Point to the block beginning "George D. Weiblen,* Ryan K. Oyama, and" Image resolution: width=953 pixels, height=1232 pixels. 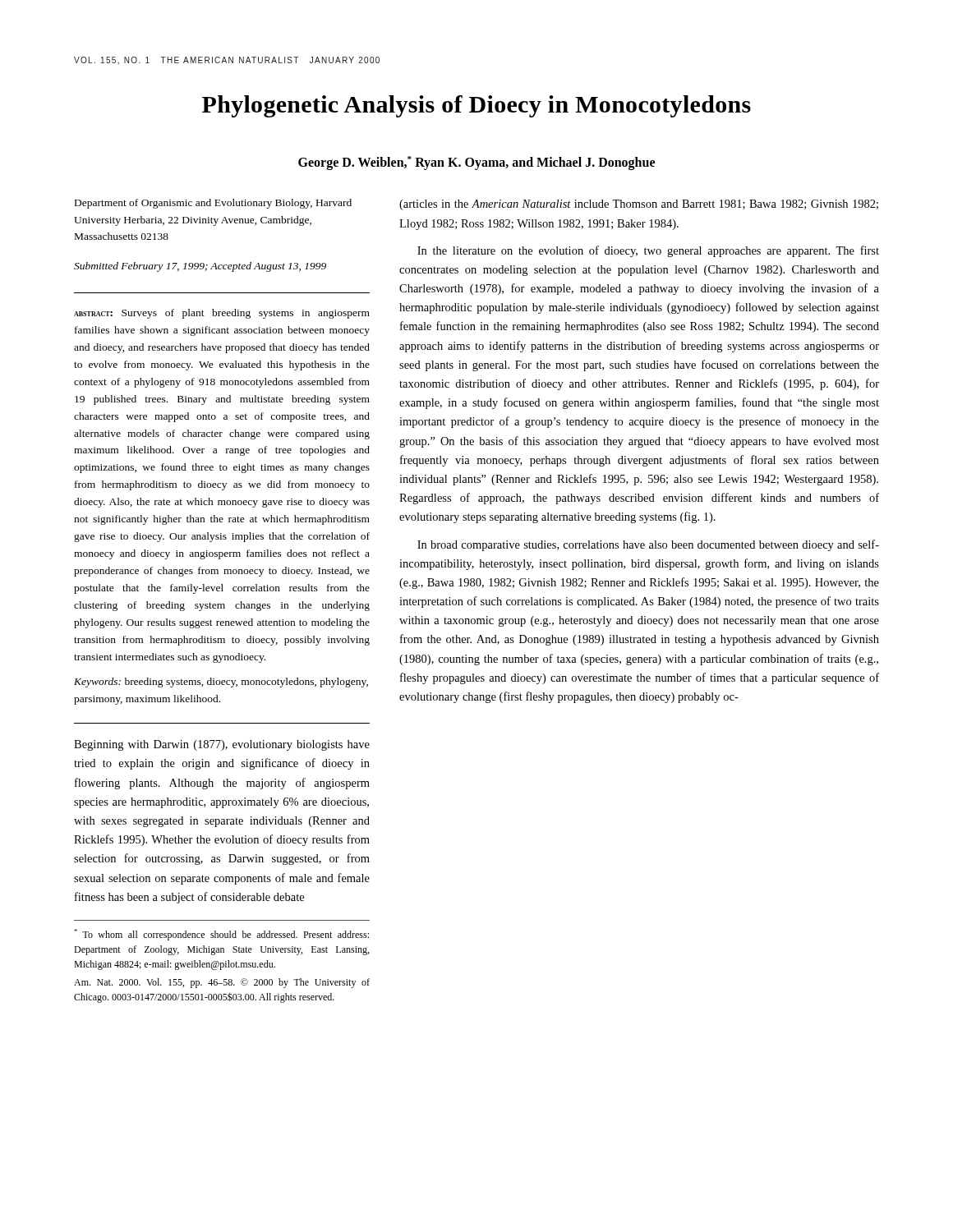476,162
